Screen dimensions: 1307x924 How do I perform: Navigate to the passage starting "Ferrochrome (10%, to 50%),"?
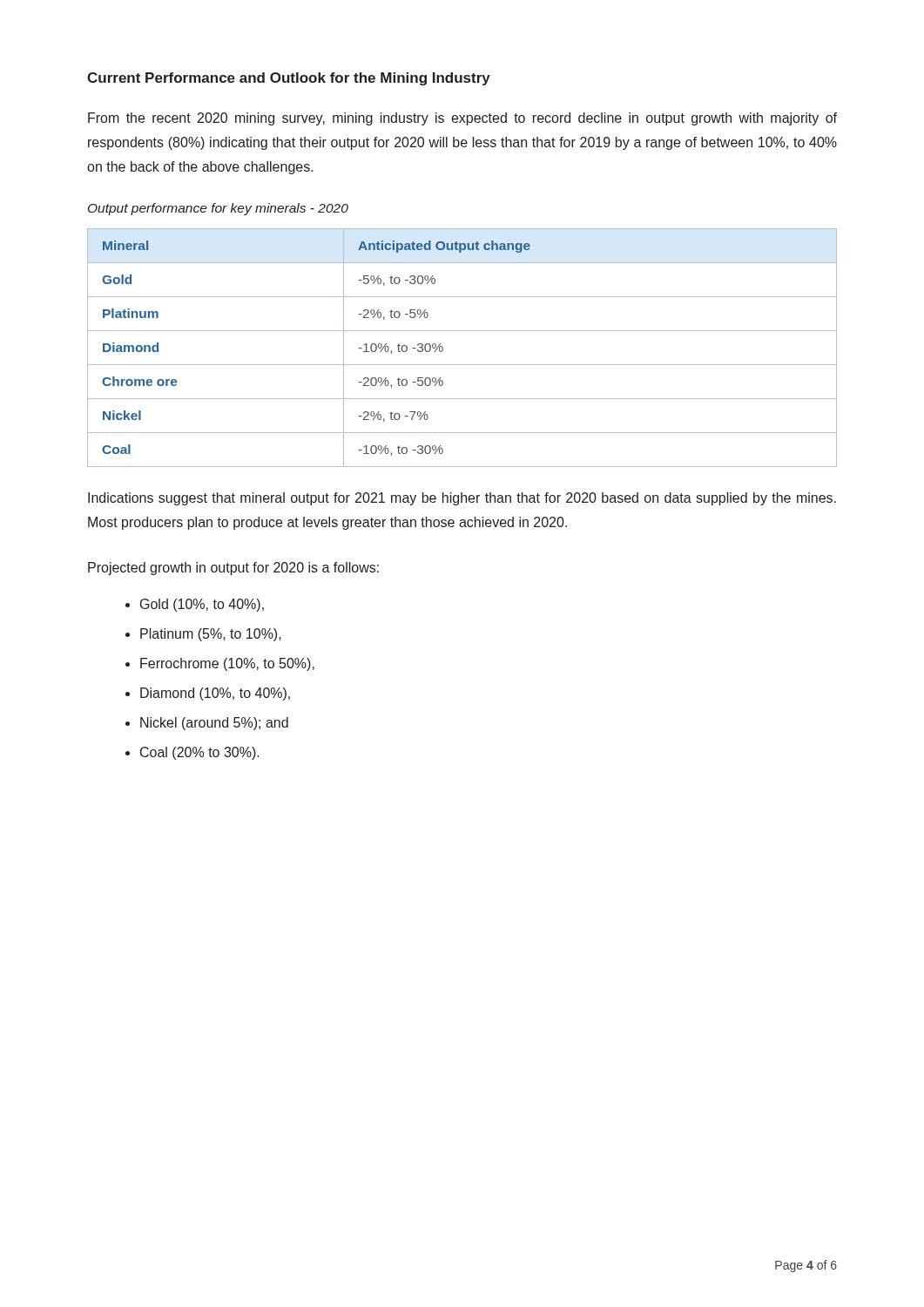[x=227, y=663]
